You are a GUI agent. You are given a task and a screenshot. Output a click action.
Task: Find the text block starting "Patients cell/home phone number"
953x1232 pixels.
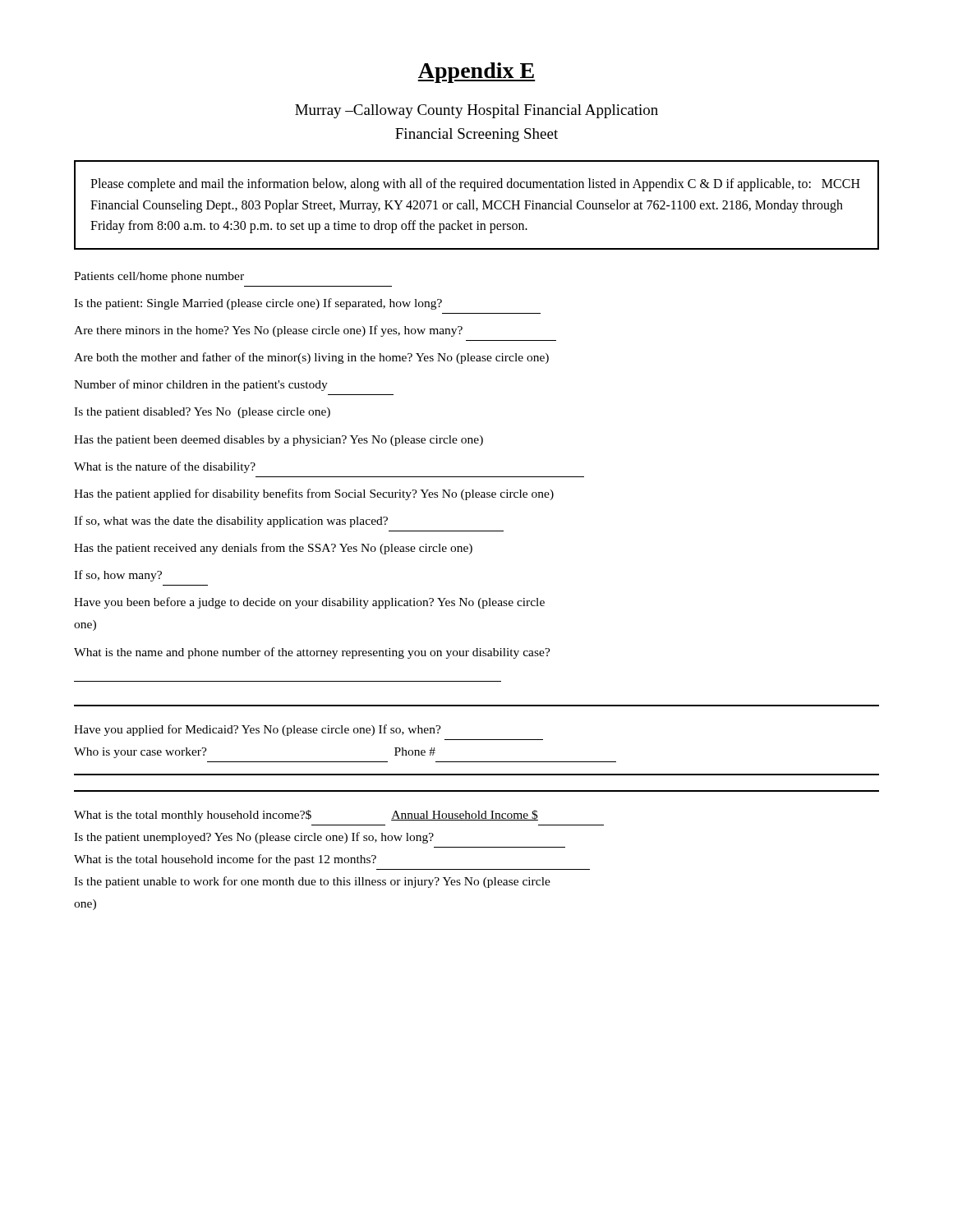click(233, 278)
